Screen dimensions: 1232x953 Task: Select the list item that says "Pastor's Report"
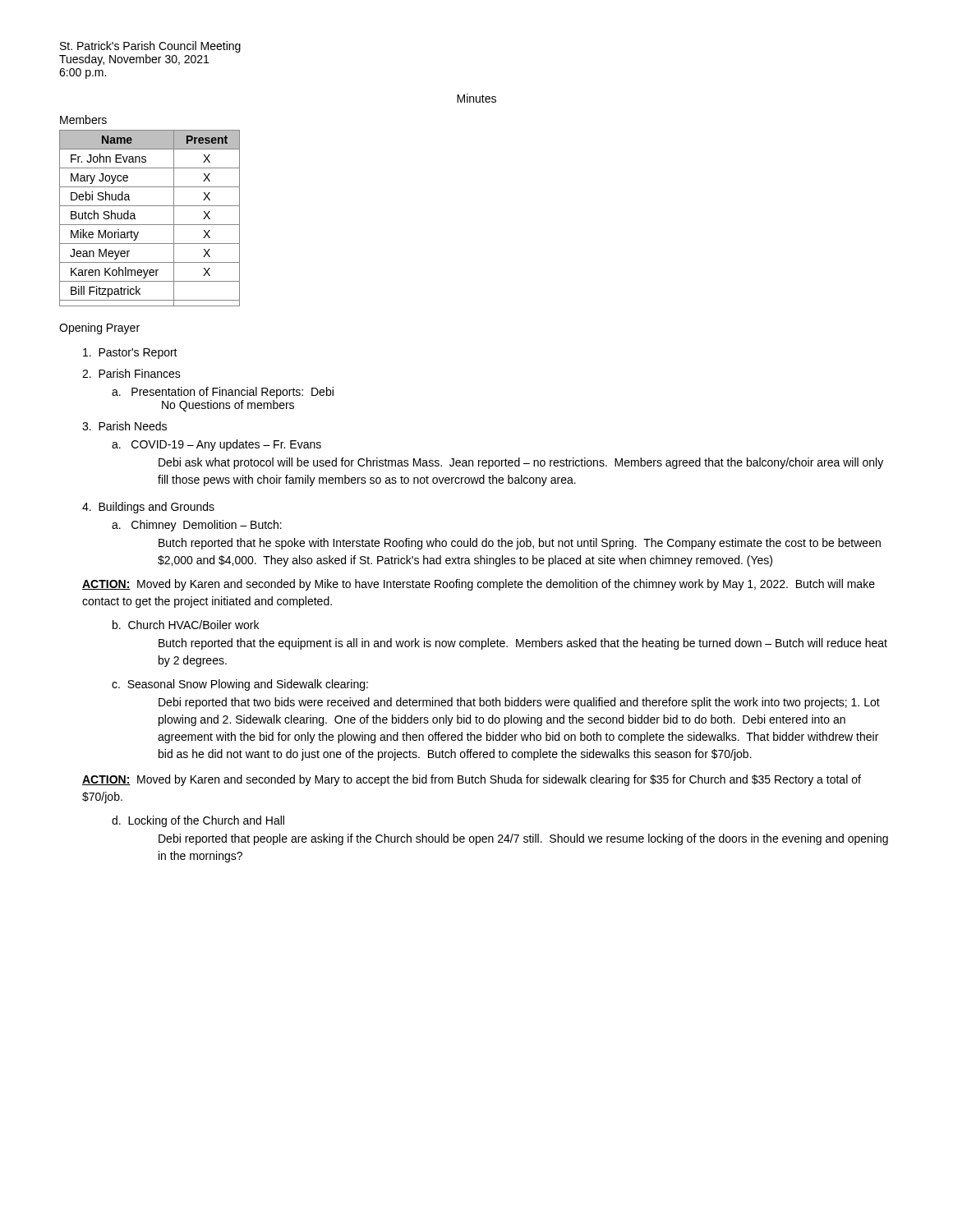click(130, 352)
